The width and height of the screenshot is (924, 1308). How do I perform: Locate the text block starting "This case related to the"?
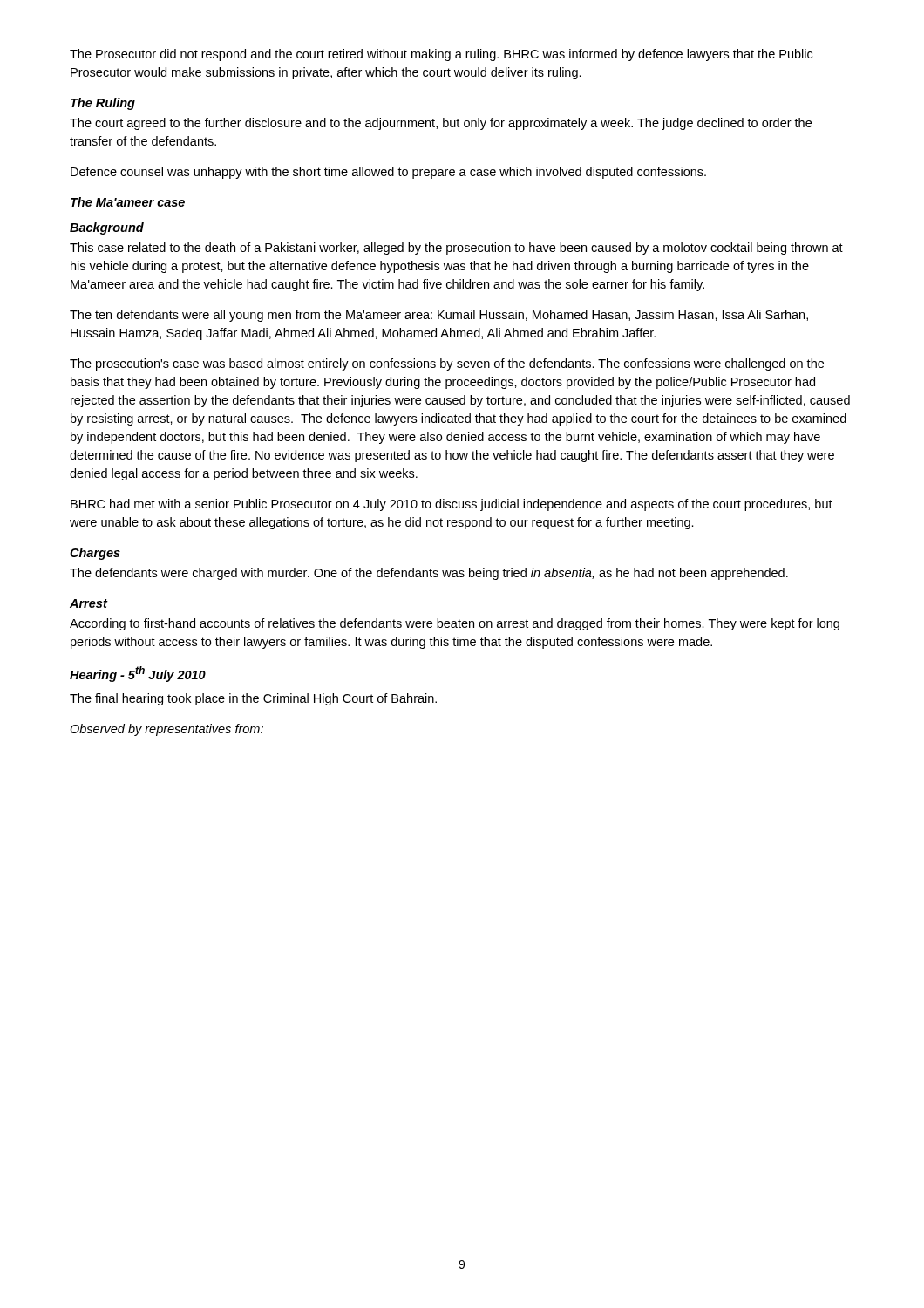click(x=462, y=267)
